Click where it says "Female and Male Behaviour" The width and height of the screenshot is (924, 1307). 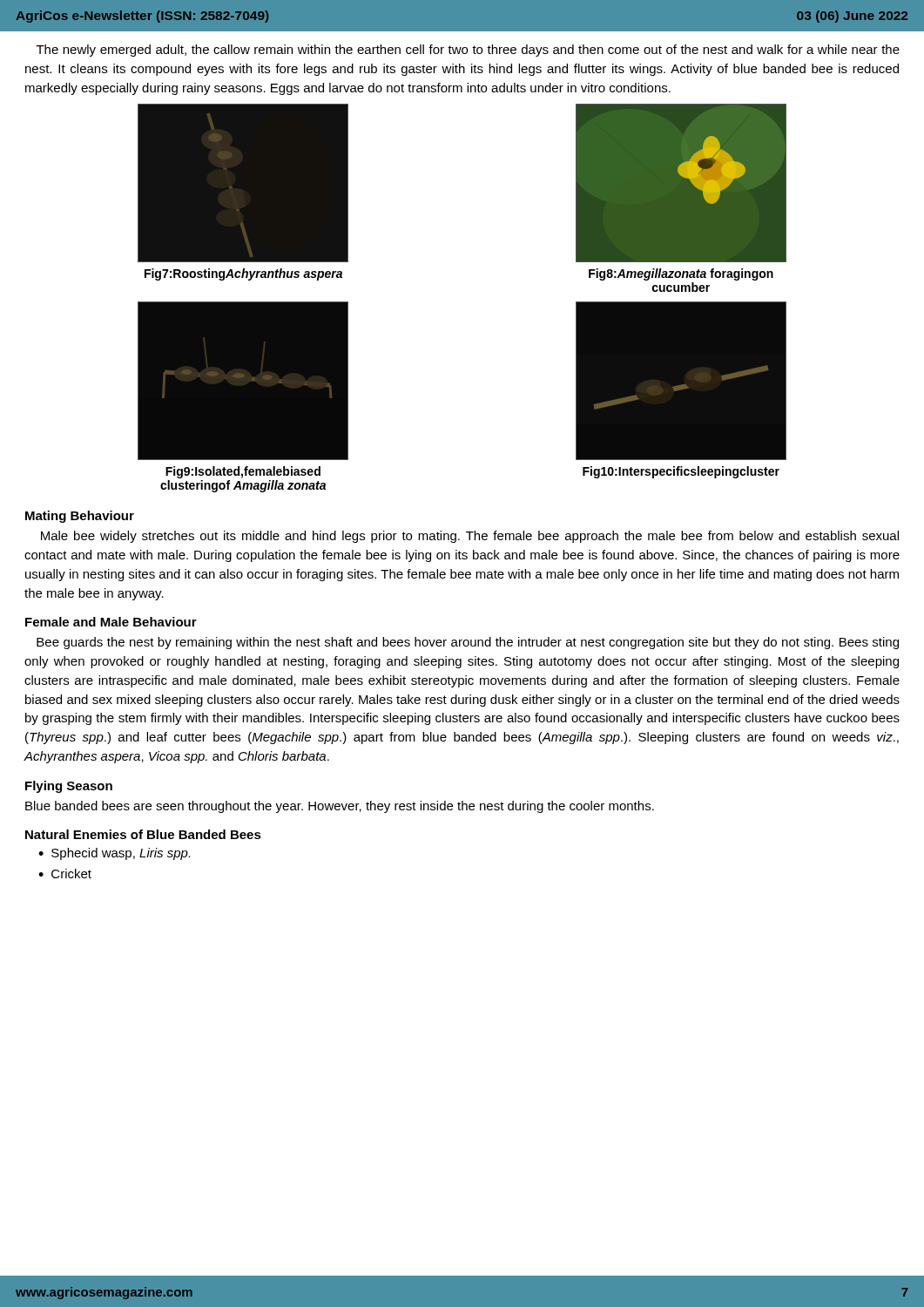tap(110, 622)
